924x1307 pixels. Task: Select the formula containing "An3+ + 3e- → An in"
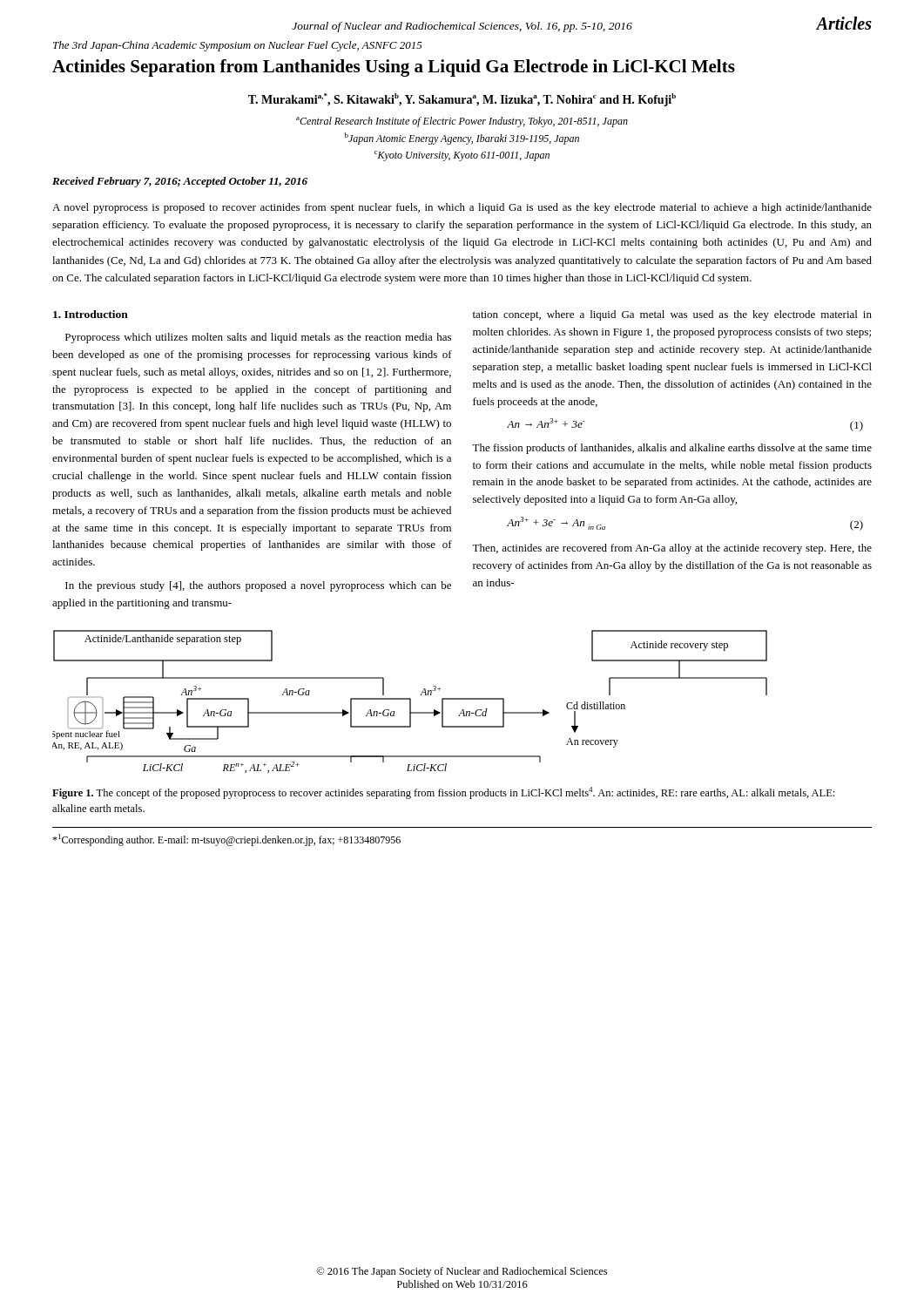point(549,523)
